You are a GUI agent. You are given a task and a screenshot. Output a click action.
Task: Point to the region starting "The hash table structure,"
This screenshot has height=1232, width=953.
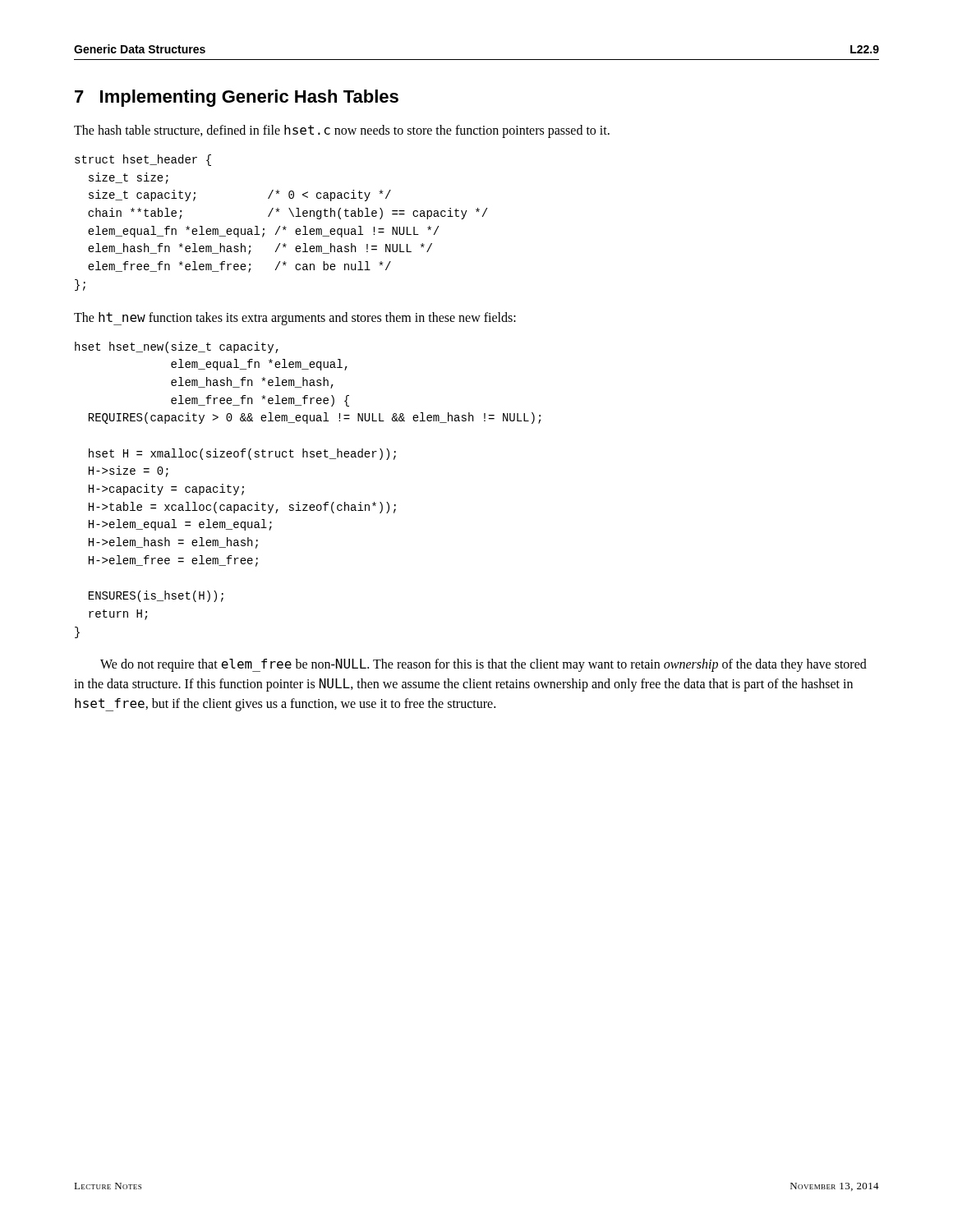pyautogui.click(x=342, y=130)
